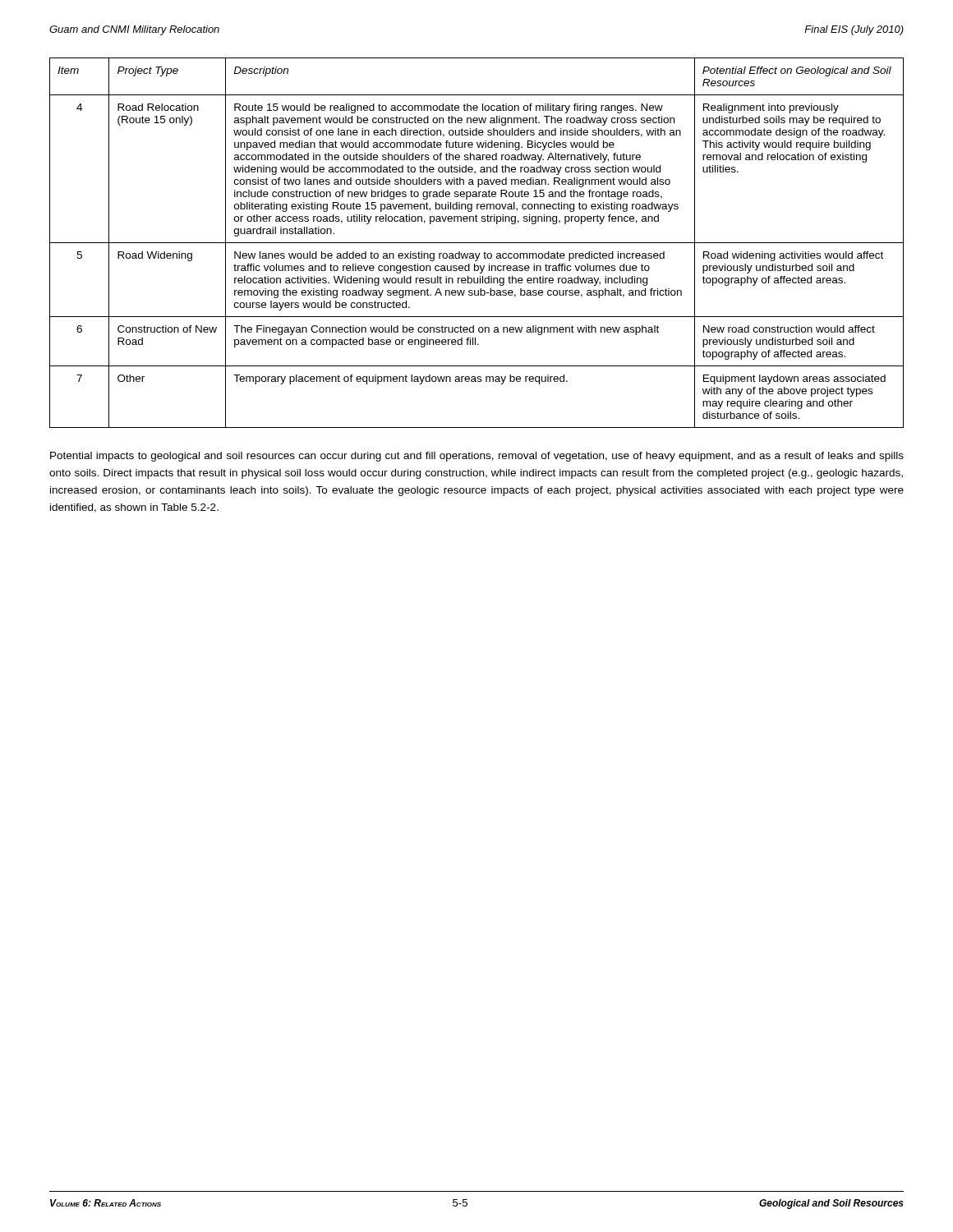
Task: Find the table that mentions "New road construction"
Action: (476, 243)
